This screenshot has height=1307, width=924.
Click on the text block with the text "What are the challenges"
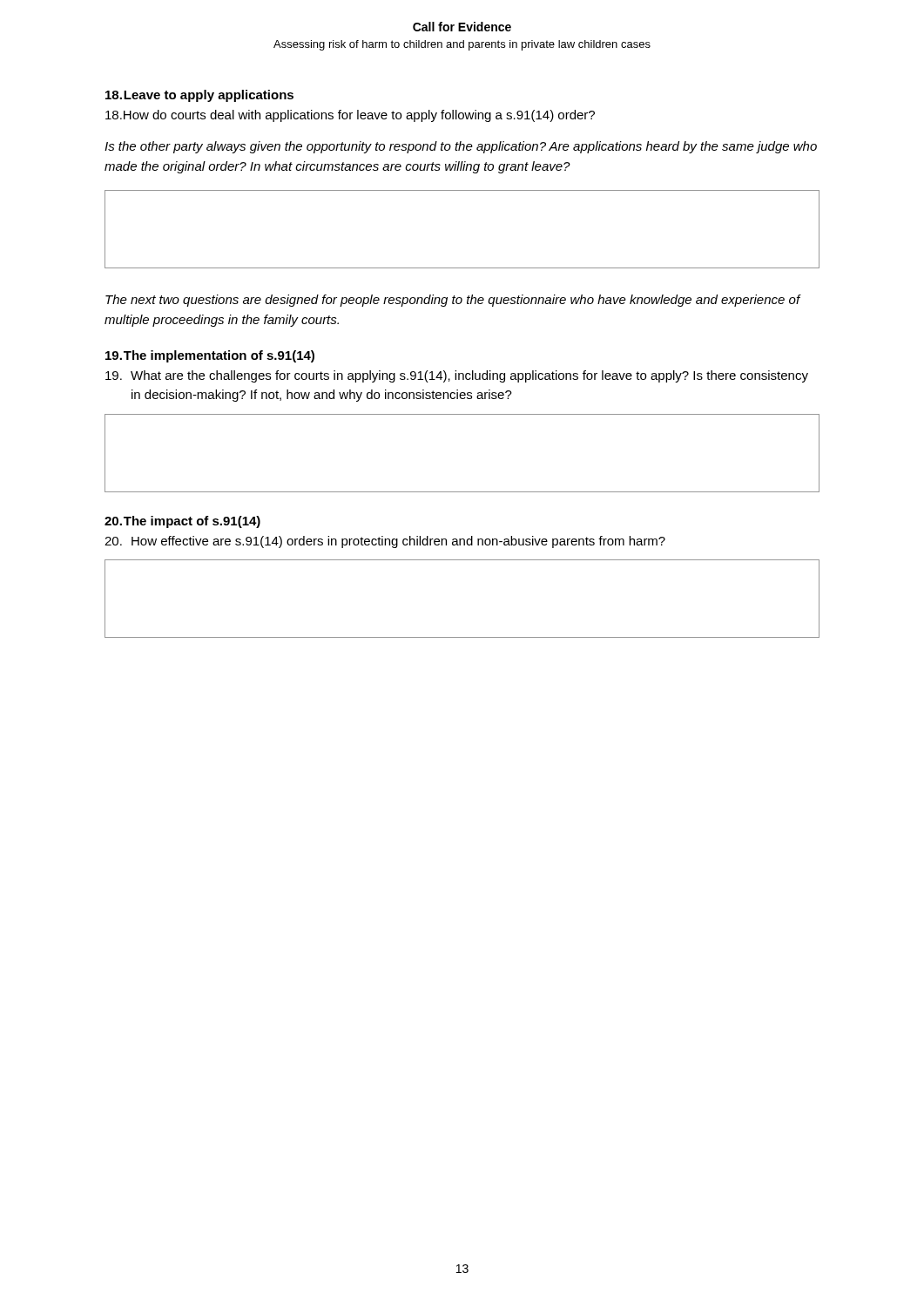[462, 385]
